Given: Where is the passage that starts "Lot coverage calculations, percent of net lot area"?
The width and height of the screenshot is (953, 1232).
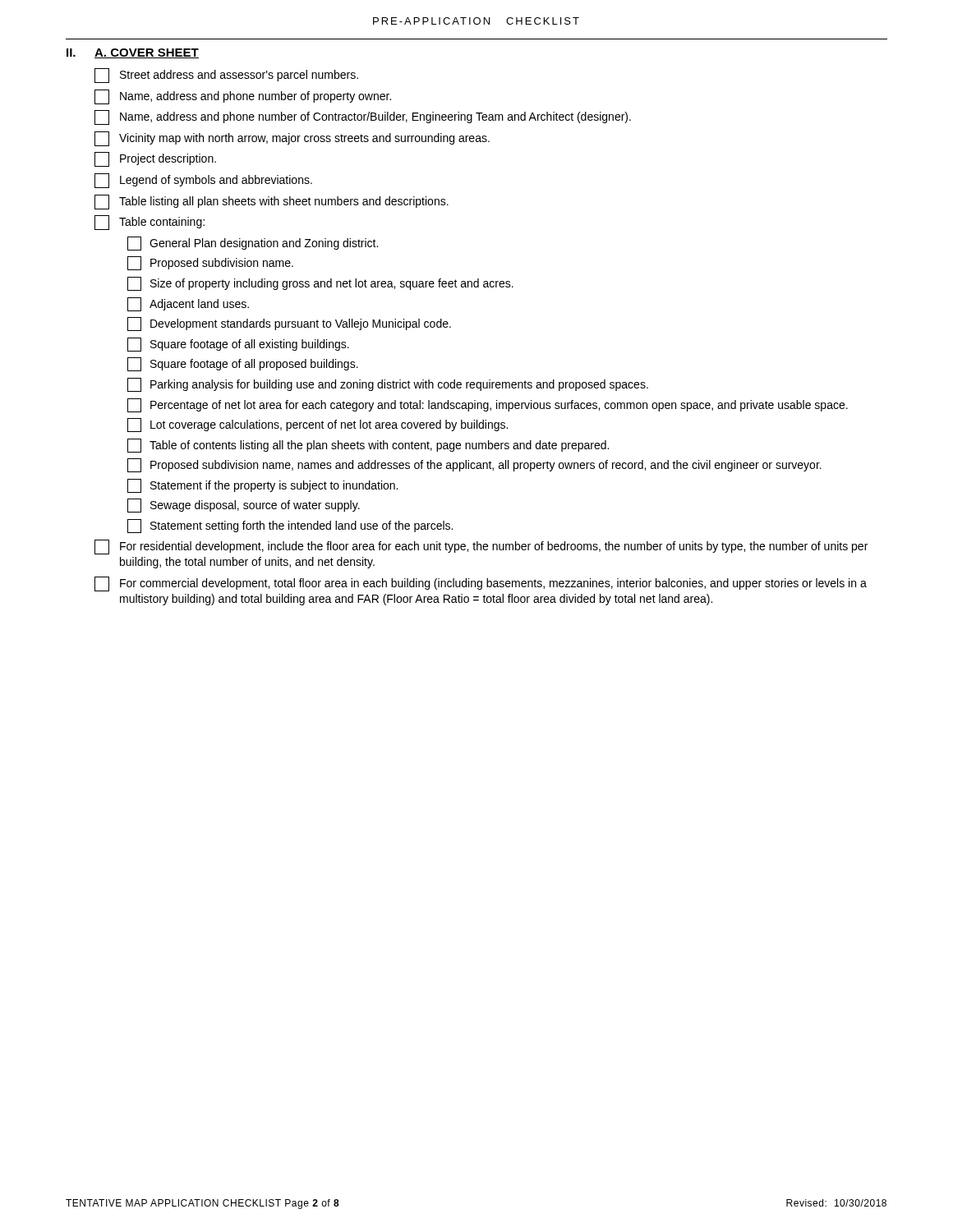Looking at the screenshot, I should 507,425.
